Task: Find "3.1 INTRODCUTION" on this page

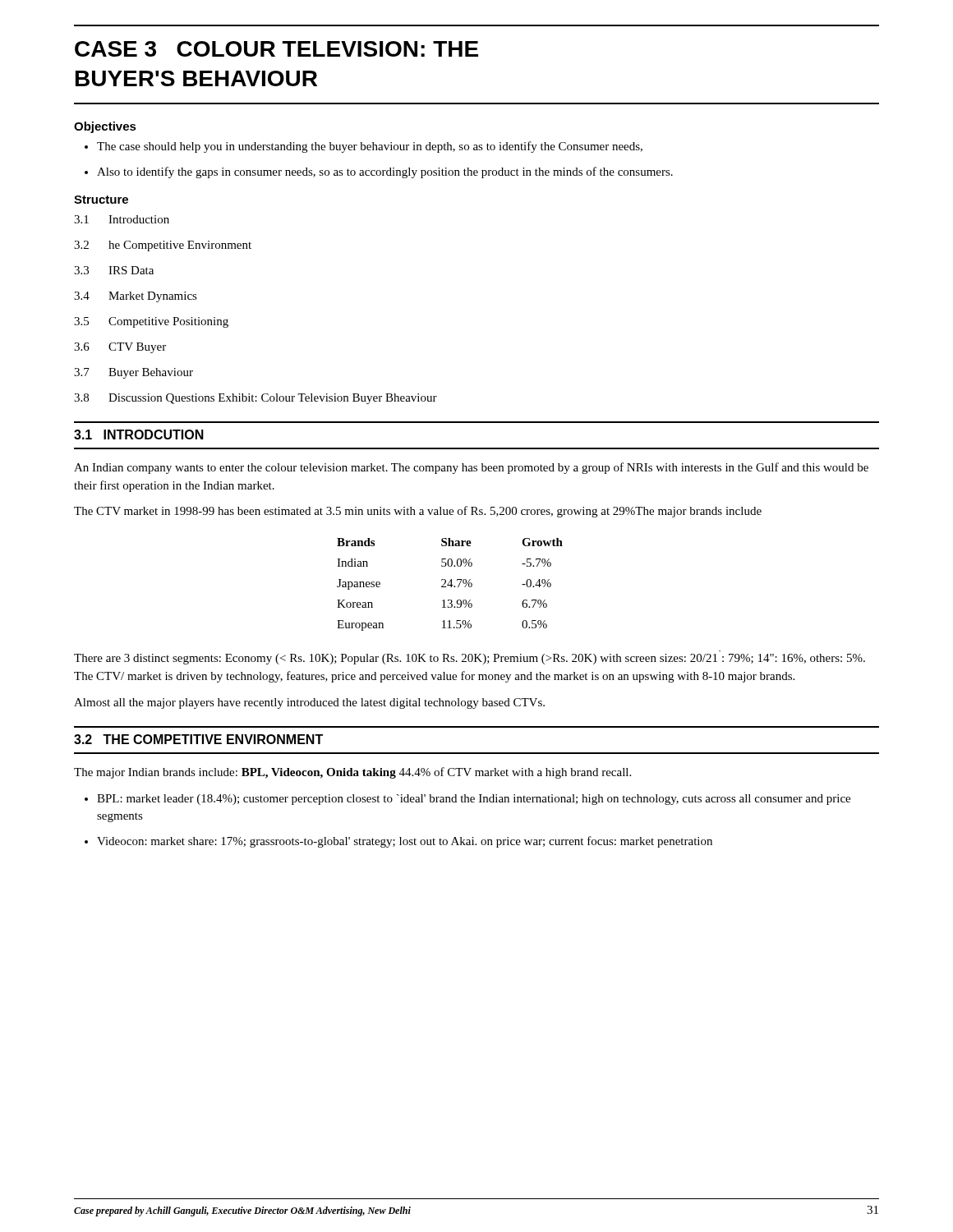Action: click(x=139, y=435)
